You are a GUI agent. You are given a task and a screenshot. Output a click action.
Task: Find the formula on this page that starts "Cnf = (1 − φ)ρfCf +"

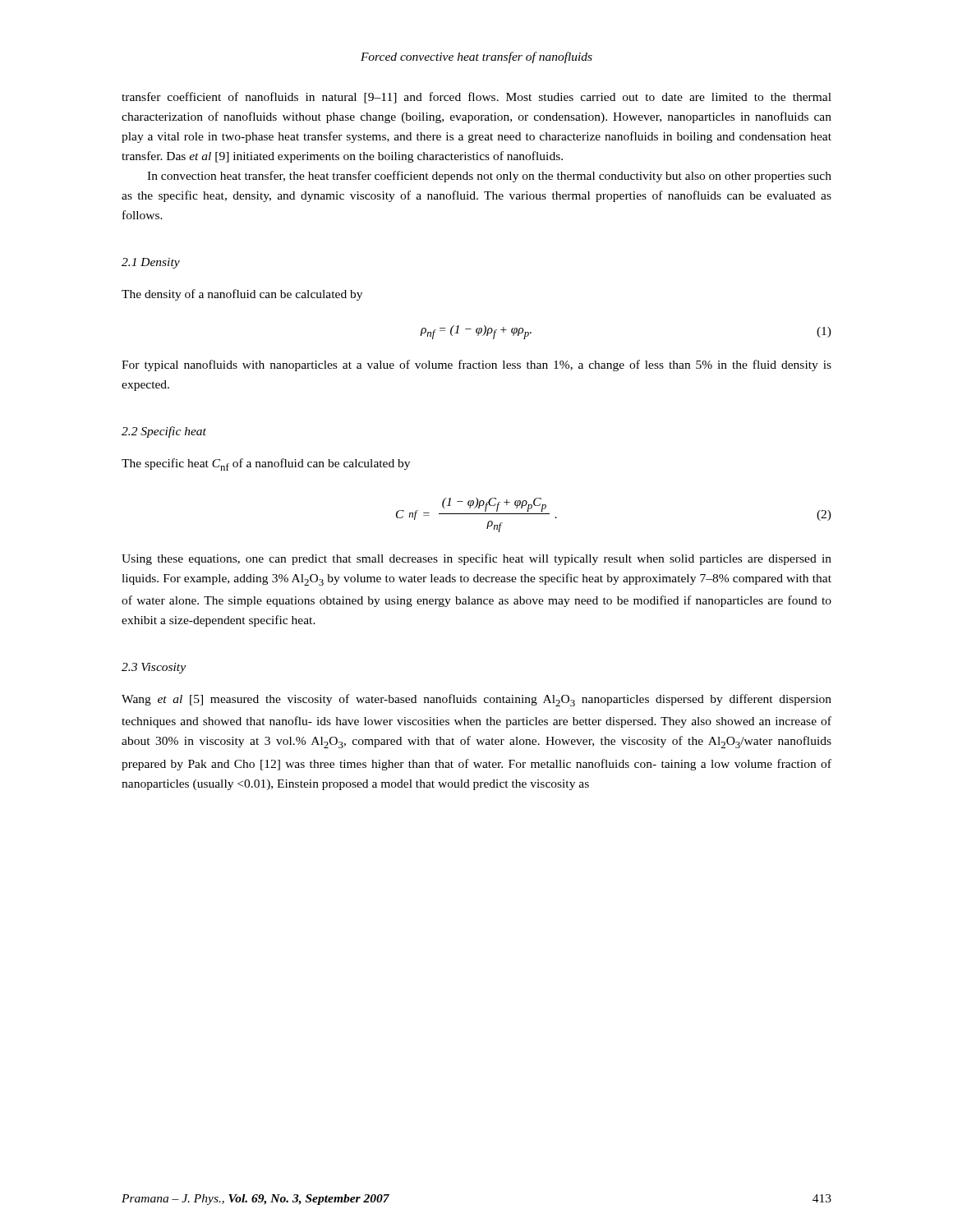[x=494, y=514]
